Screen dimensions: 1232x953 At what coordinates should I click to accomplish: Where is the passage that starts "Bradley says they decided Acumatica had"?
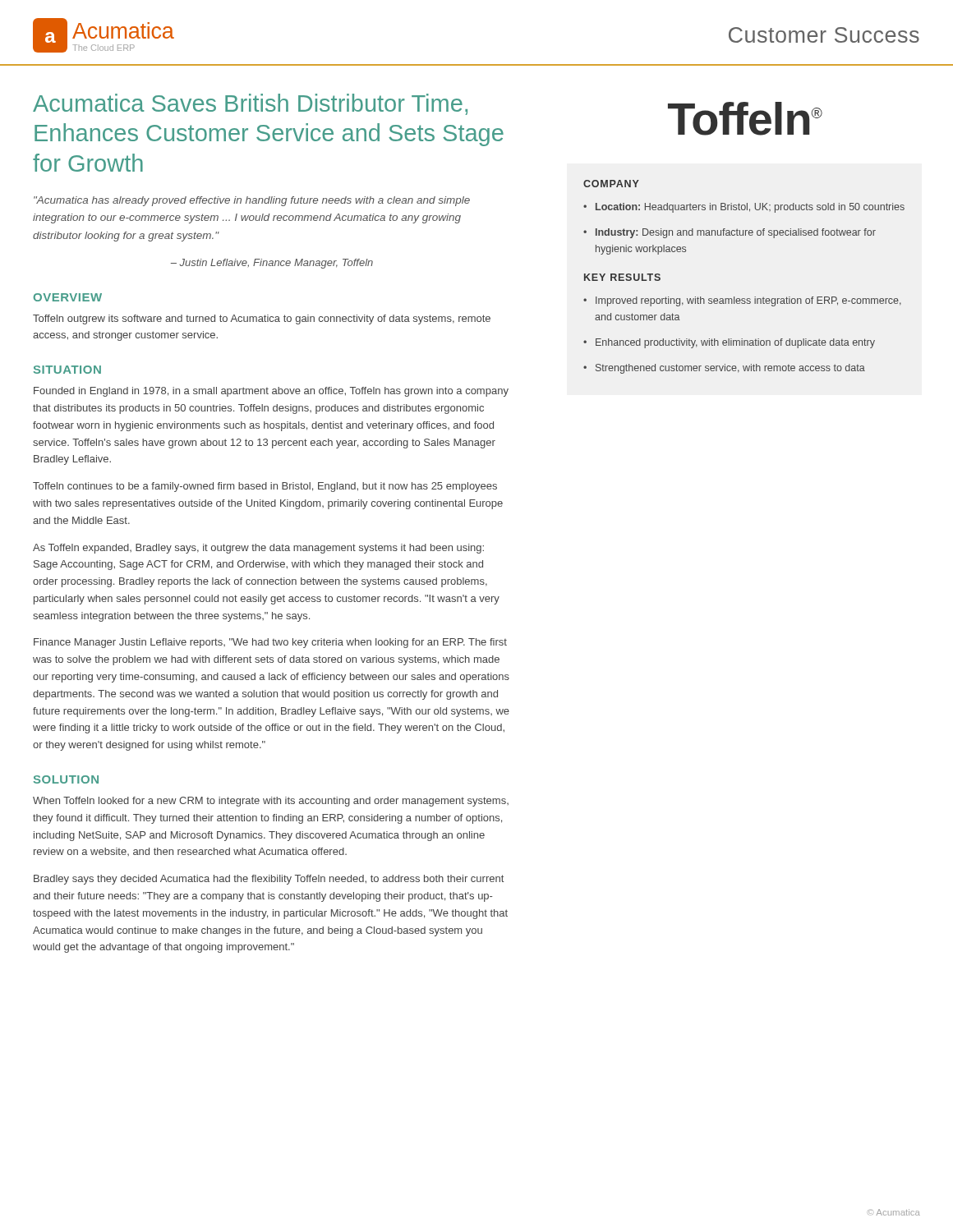click(270, 913)
